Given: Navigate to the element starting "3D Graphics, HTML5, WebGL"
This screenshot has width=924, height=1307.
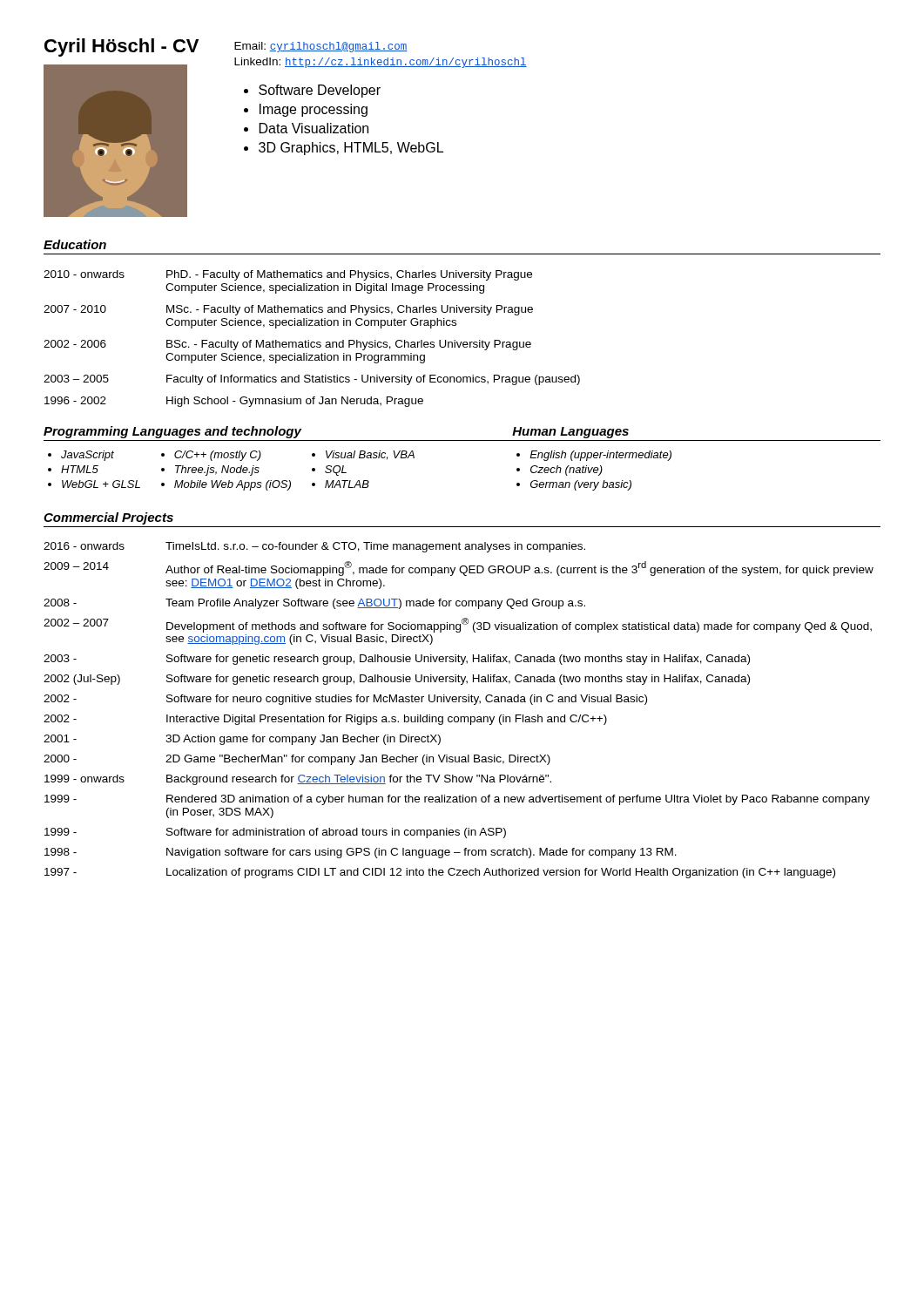Looking at the screenshot, I should click(x=351, y=148).
